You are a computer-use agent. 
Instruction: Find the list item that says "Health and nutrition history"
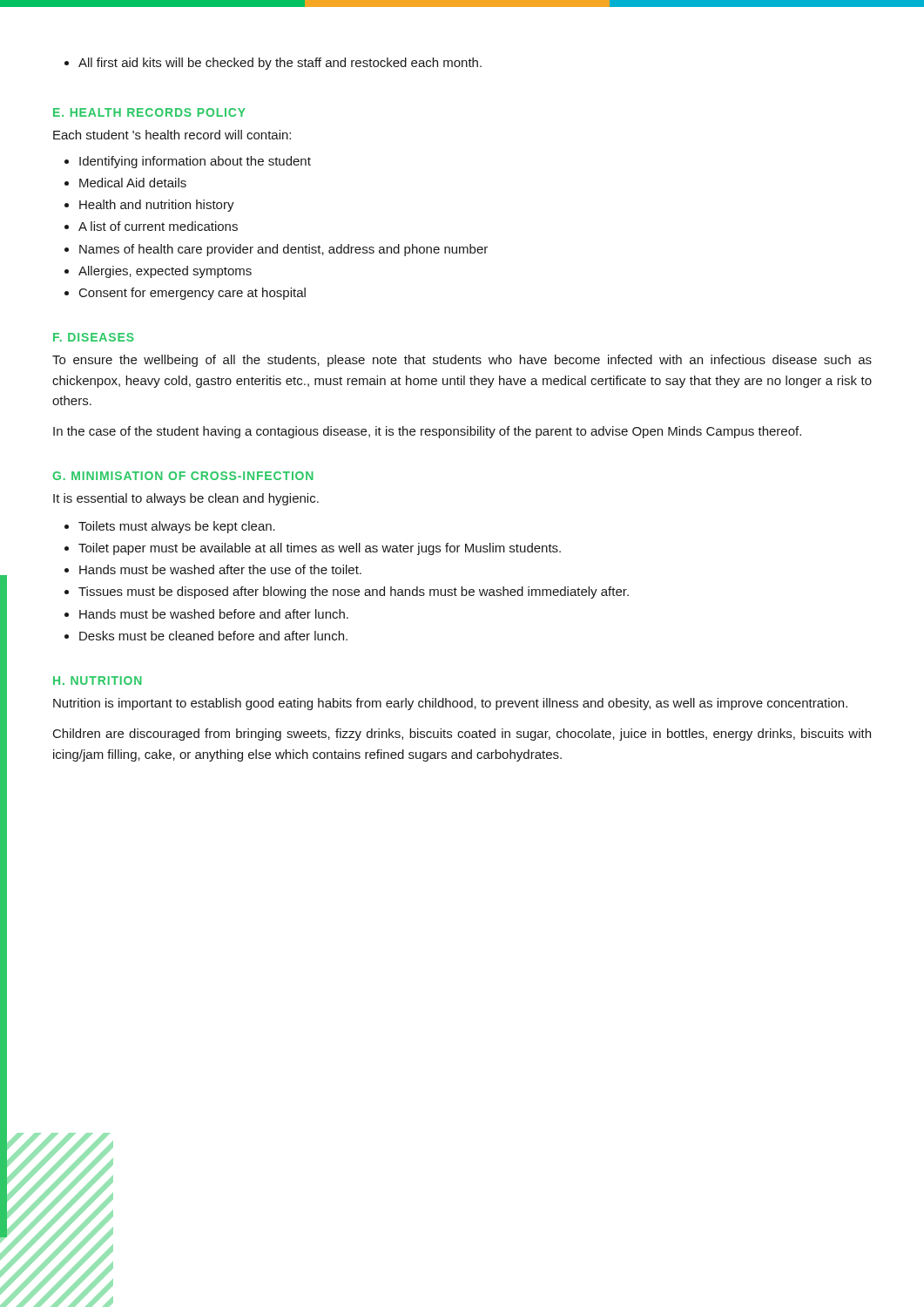(157, 206)
